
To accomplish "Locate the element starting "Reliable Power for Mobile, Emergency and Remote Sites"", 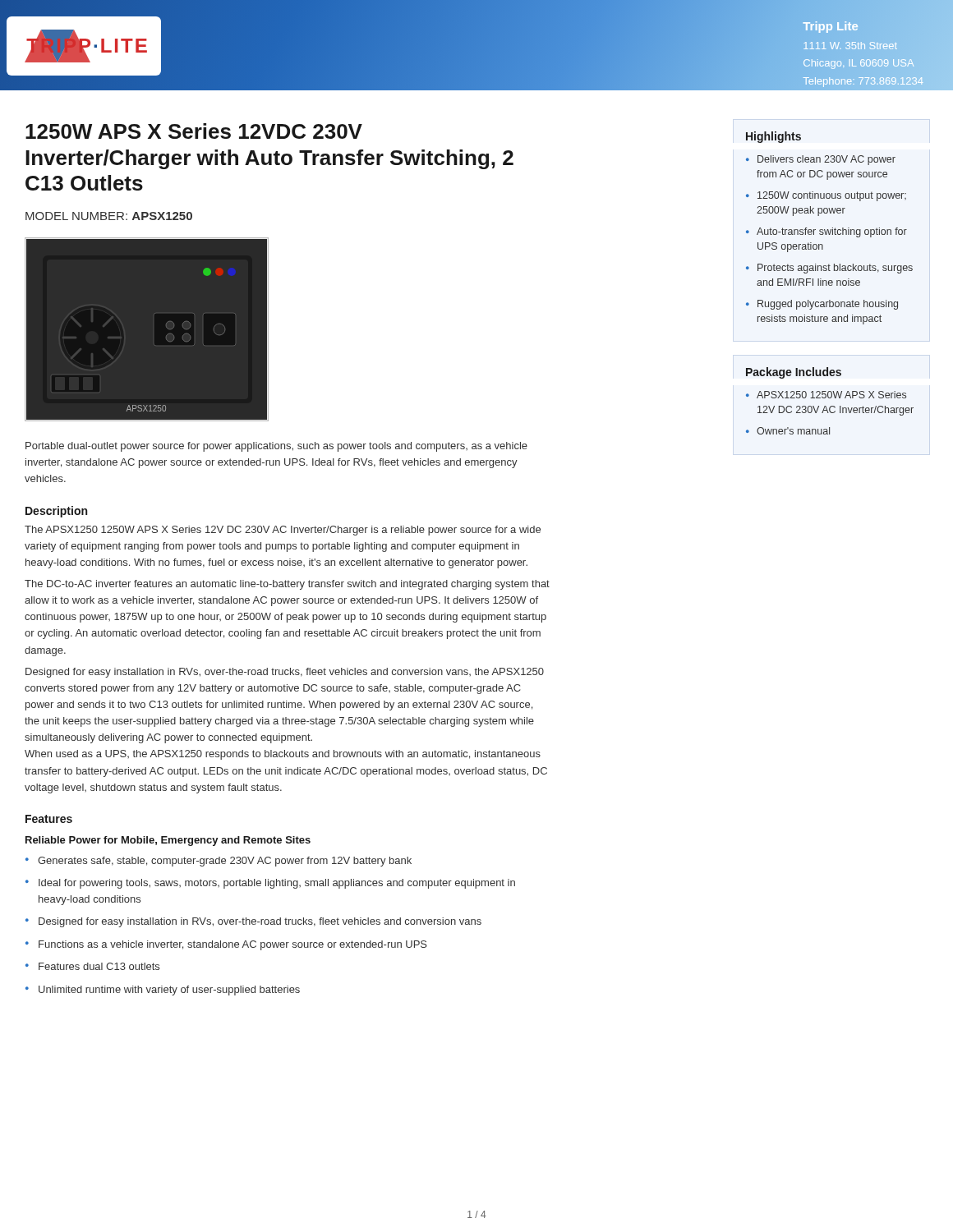I will click(x=168, y=840).
